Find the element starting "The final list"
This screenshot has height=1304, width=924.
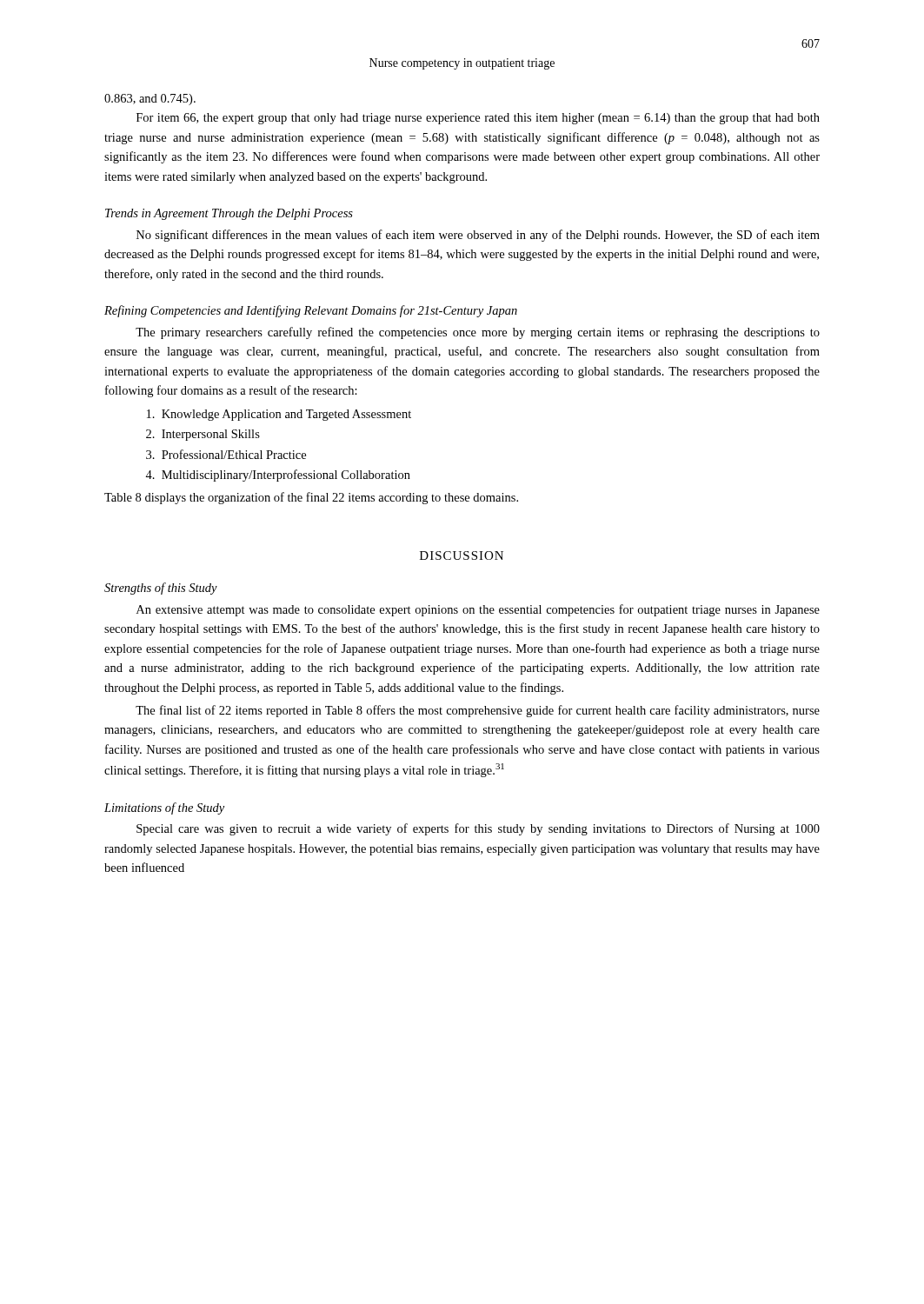point(462,740)
